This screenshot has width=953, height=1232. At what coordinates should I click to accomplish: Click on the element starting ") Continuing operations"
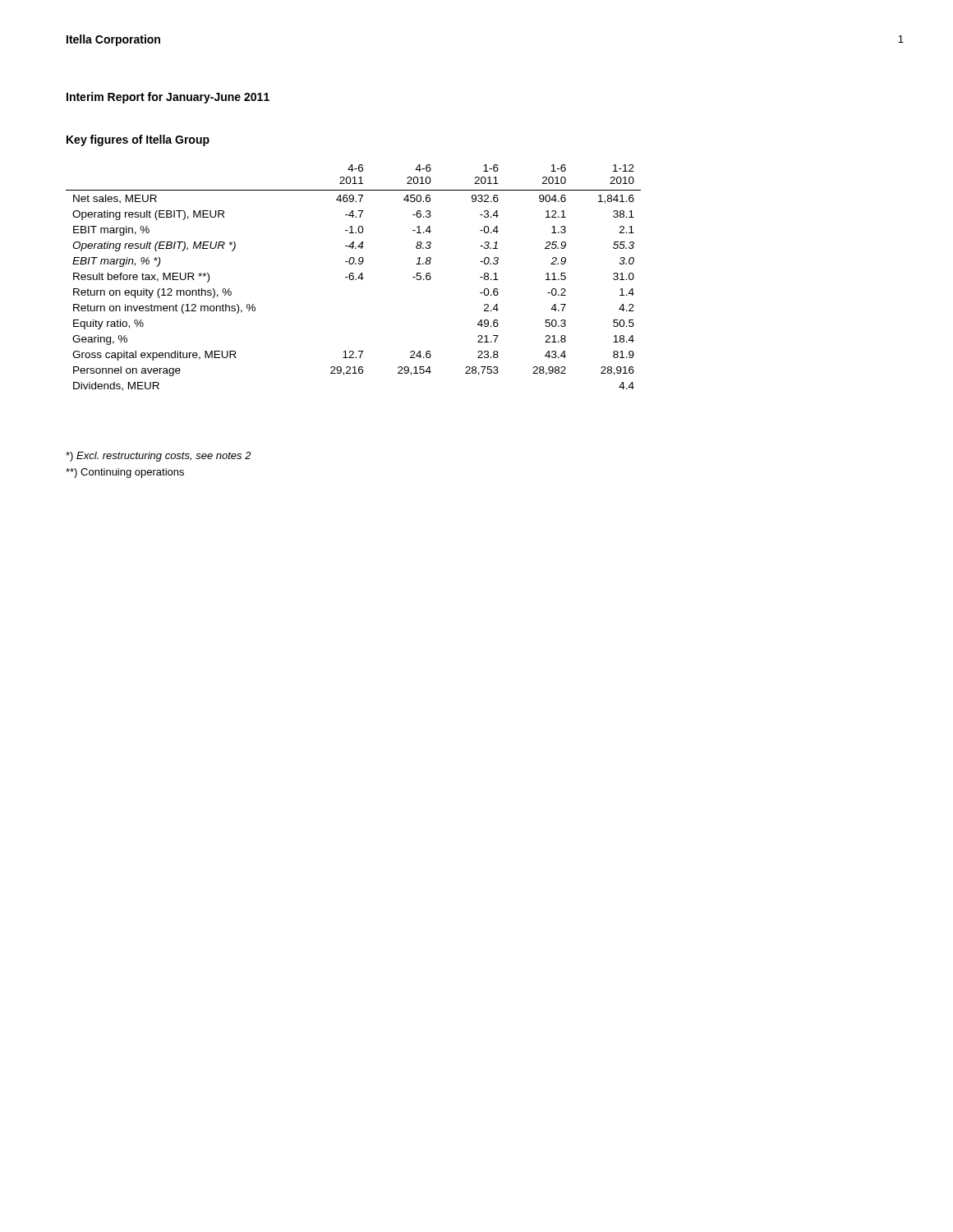pyautogui.click(x=125, y=471)
